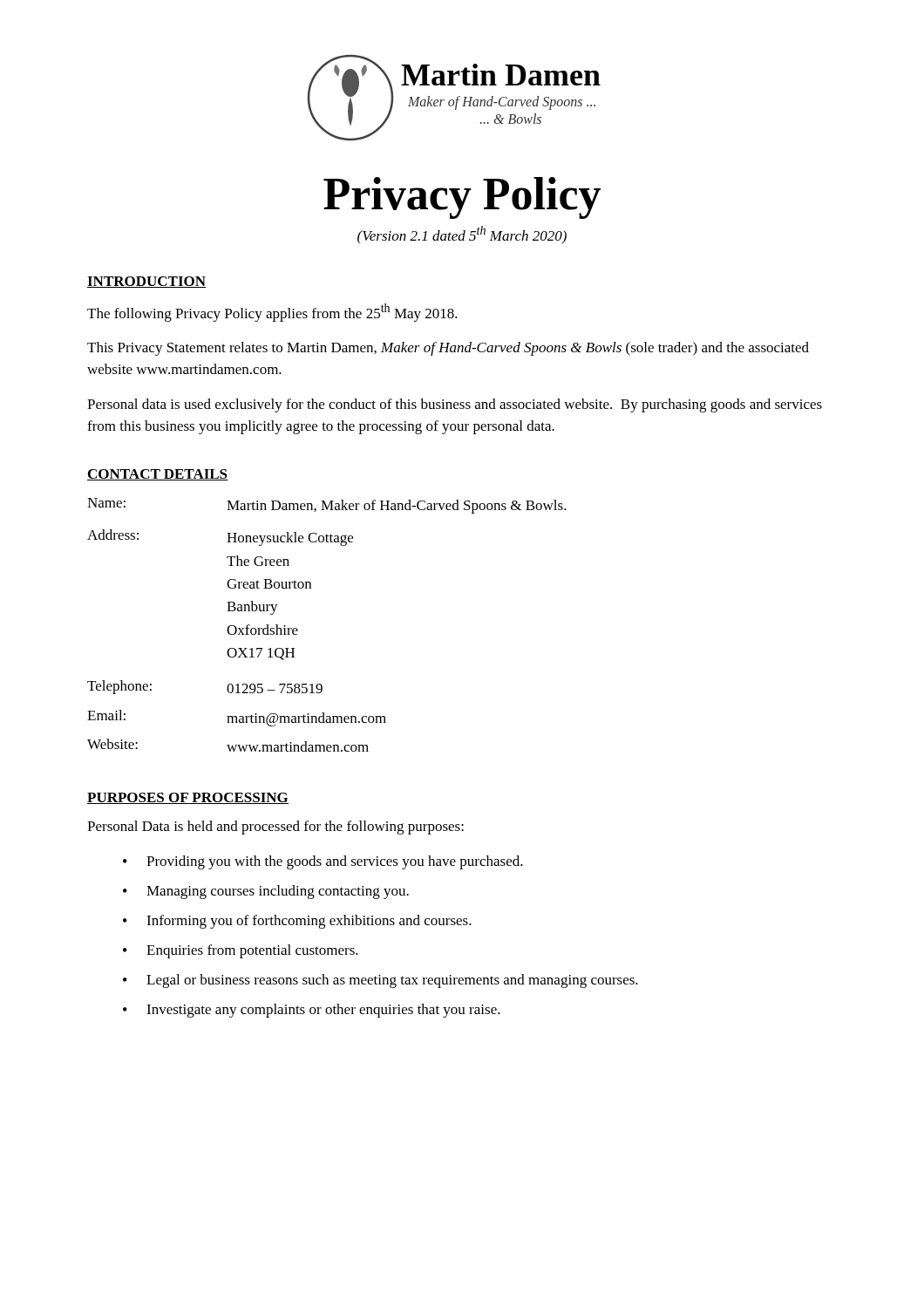Click on the table containing "01295 – 758519"
The image size is (924, 1308).
(462, 627)
